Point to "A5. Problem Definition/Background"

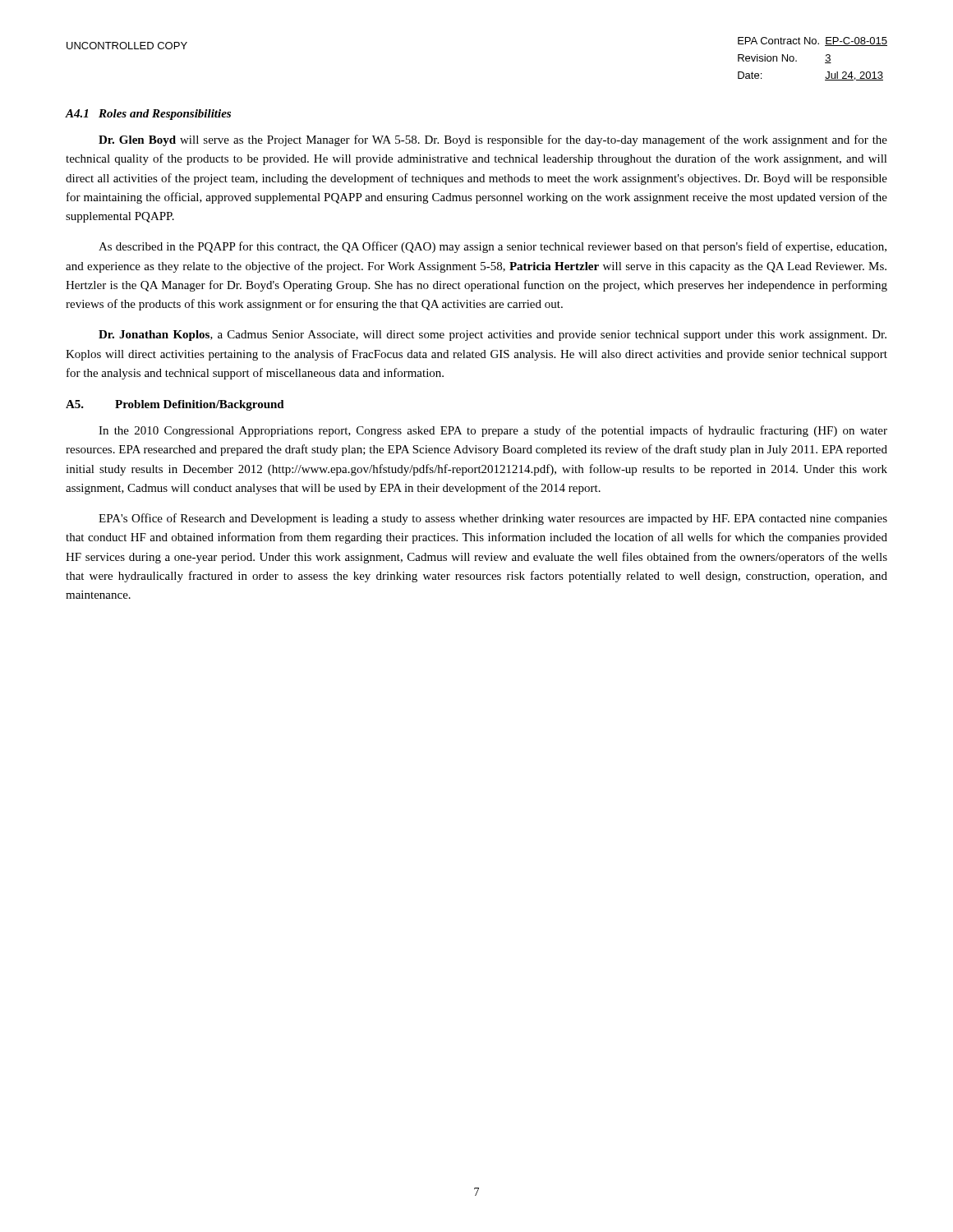click(x=175, y=405)
